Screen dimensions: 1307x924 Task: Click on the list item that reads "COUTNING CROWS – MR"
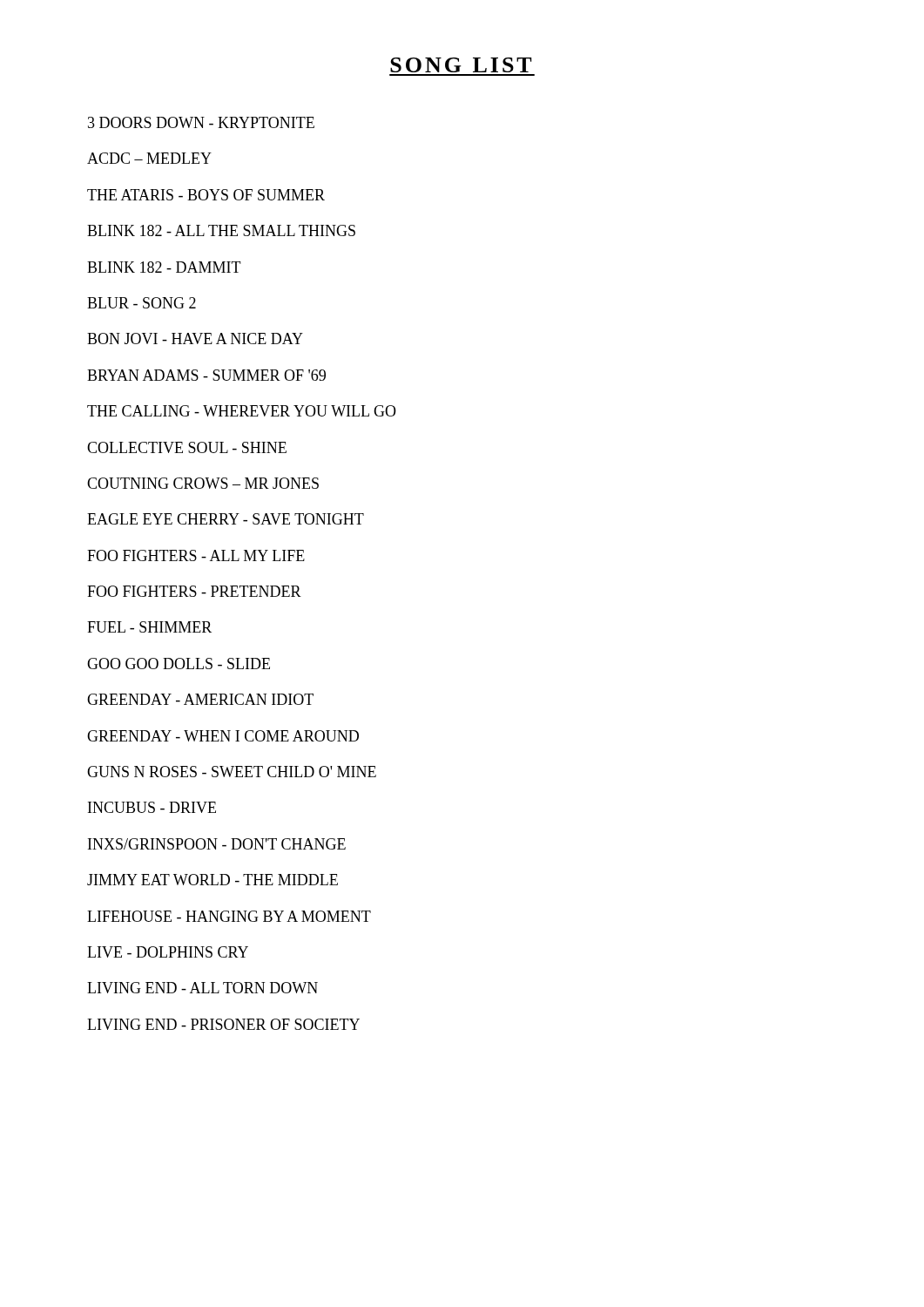[203, 484]
